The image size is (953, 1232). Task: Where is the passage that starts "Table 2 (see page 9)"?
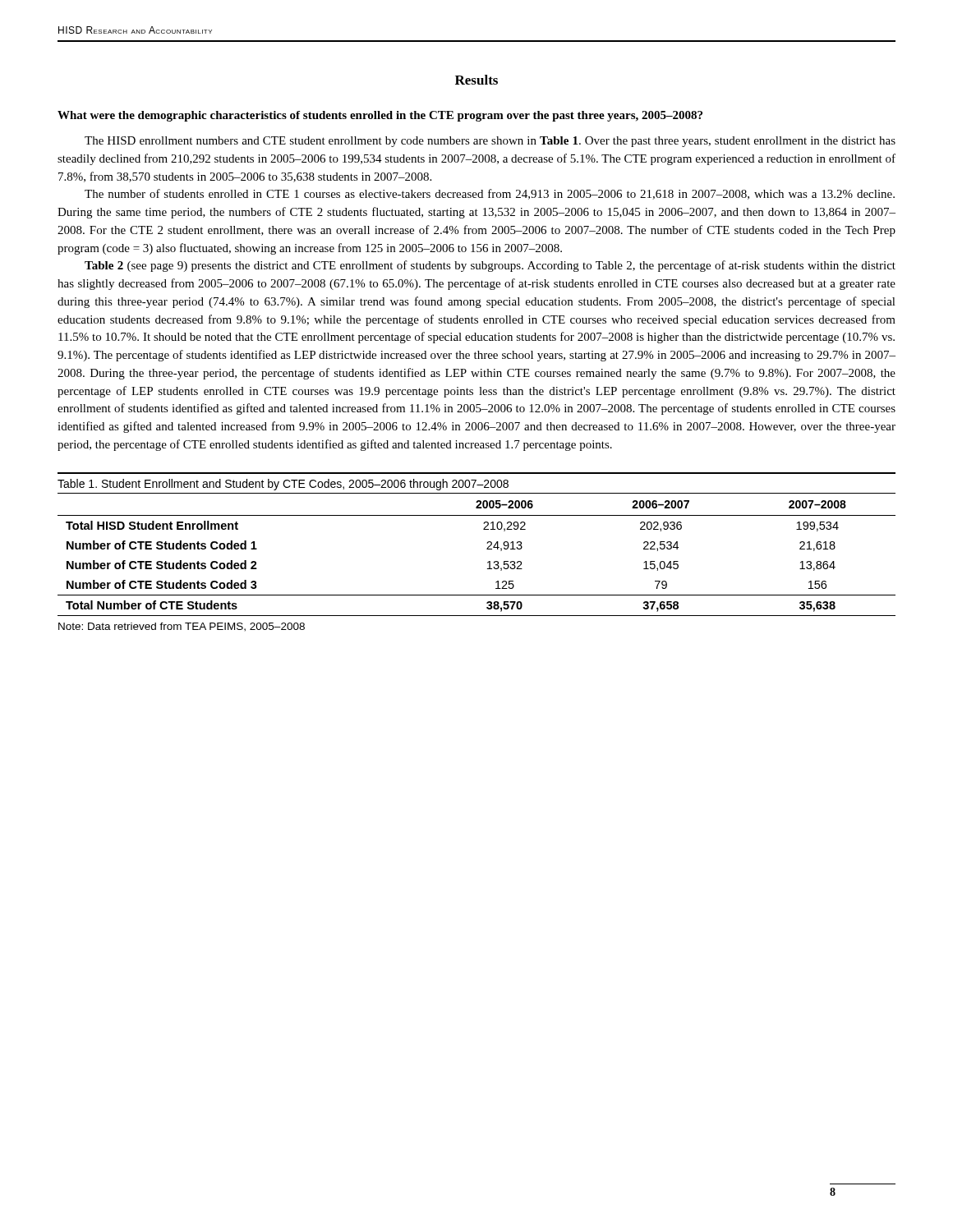tap(476, 355)
